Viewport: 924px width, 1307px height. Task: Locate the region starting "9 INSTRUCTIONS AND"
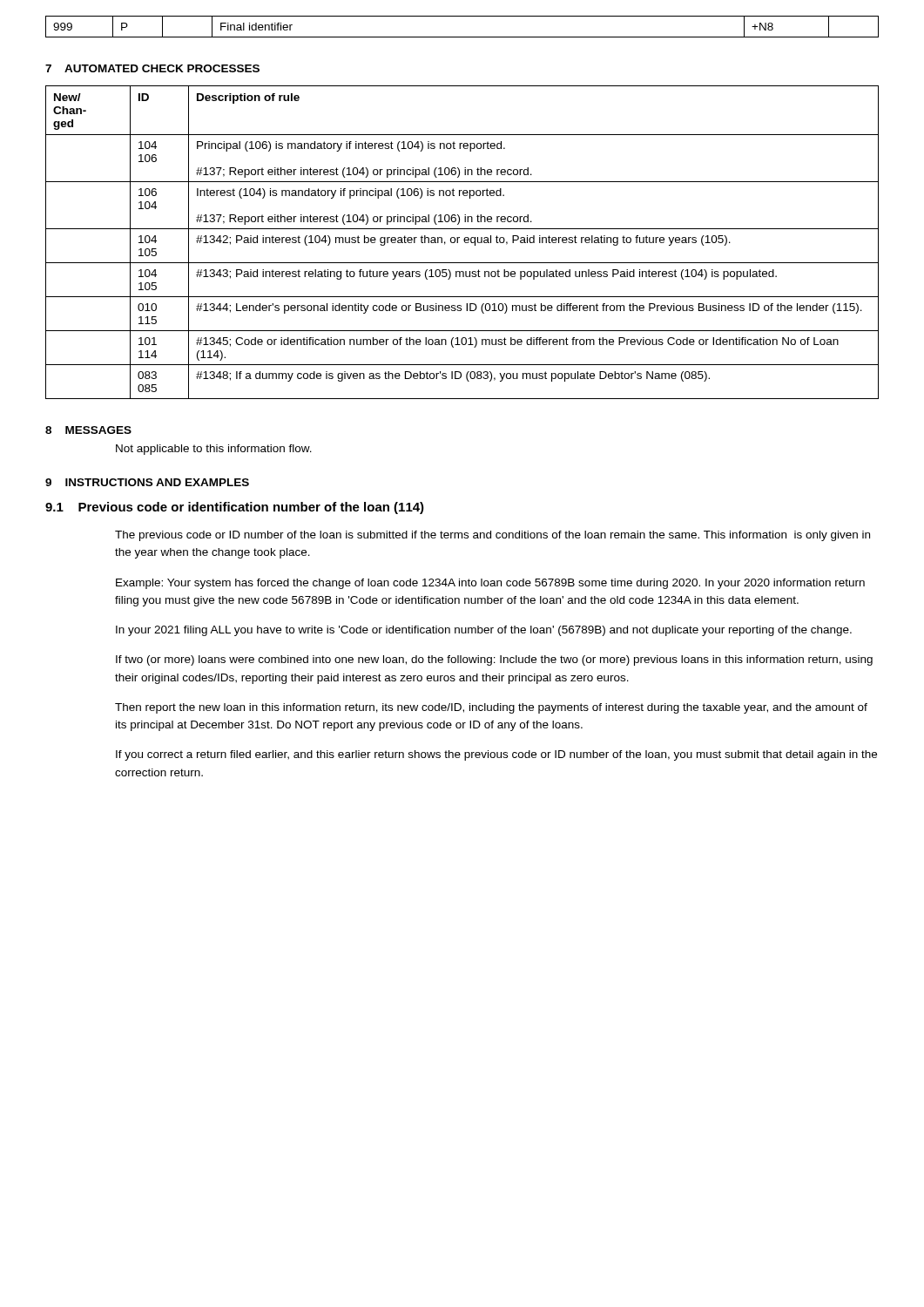(147, 482)
